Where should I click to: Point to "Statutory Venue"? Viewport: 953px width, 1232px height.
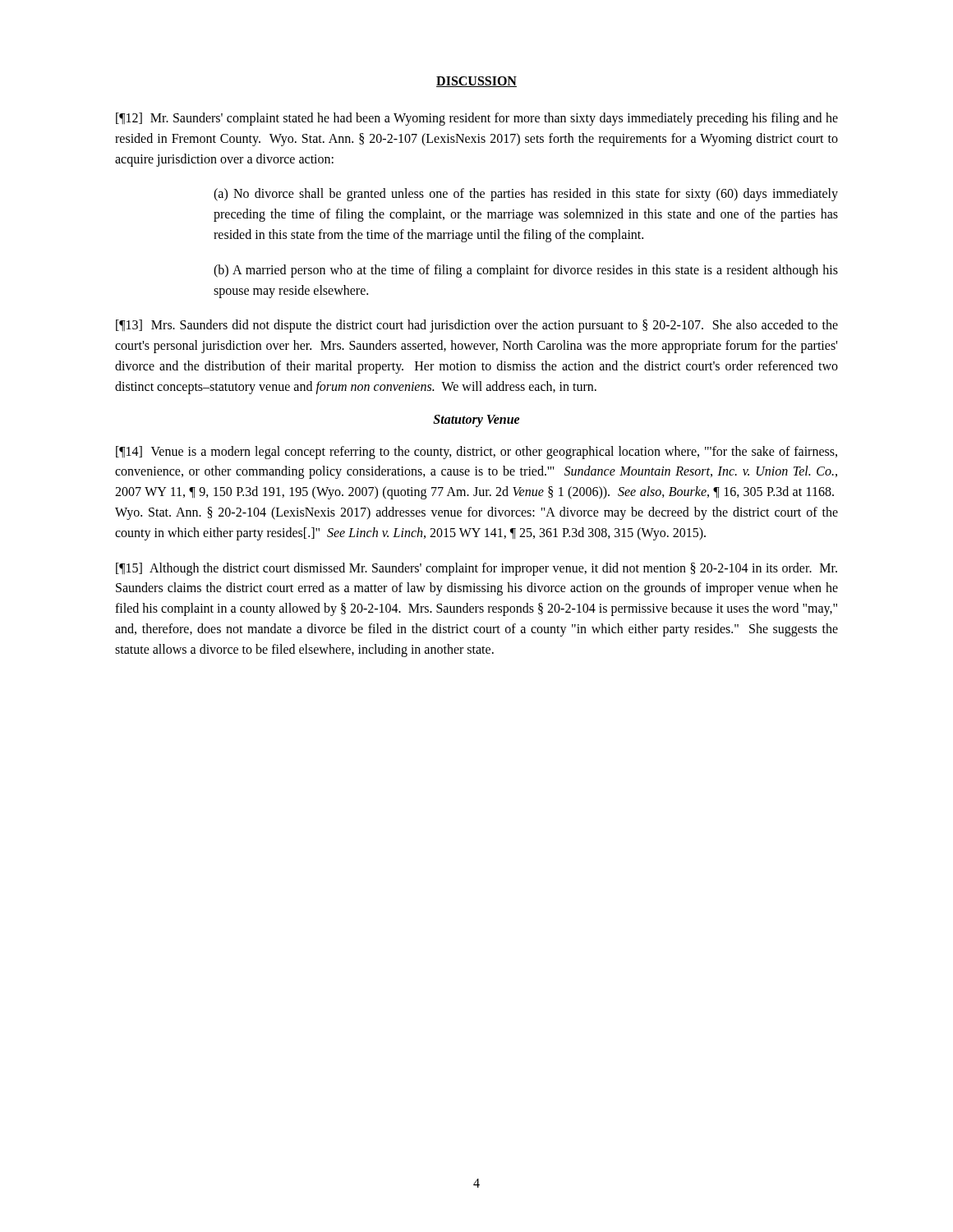[476, 419]
